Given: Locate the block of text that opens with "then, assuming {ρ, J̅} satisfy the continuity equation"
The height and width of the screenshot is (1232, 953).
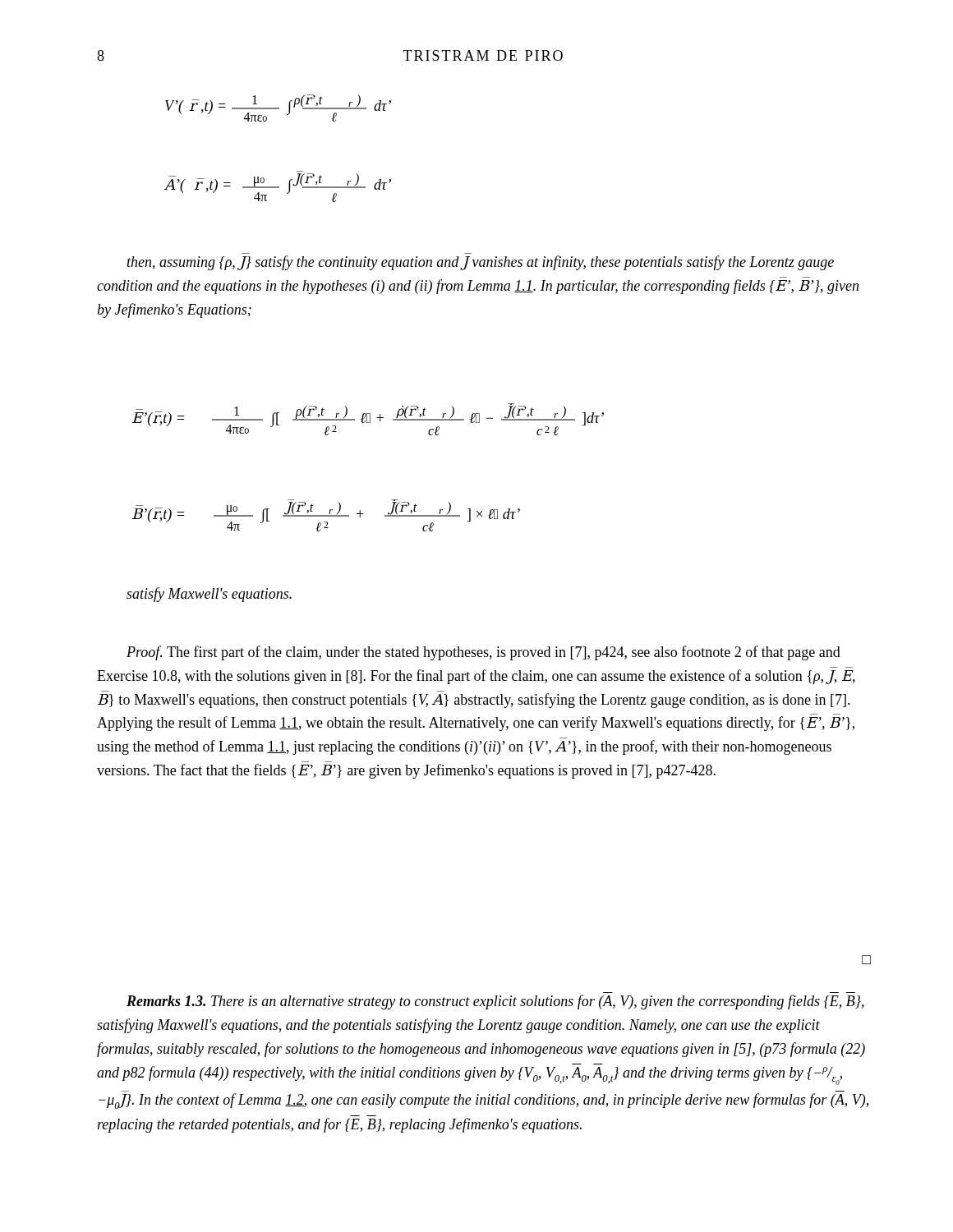Looking at the screenshot, I should [x=478, y=286].
